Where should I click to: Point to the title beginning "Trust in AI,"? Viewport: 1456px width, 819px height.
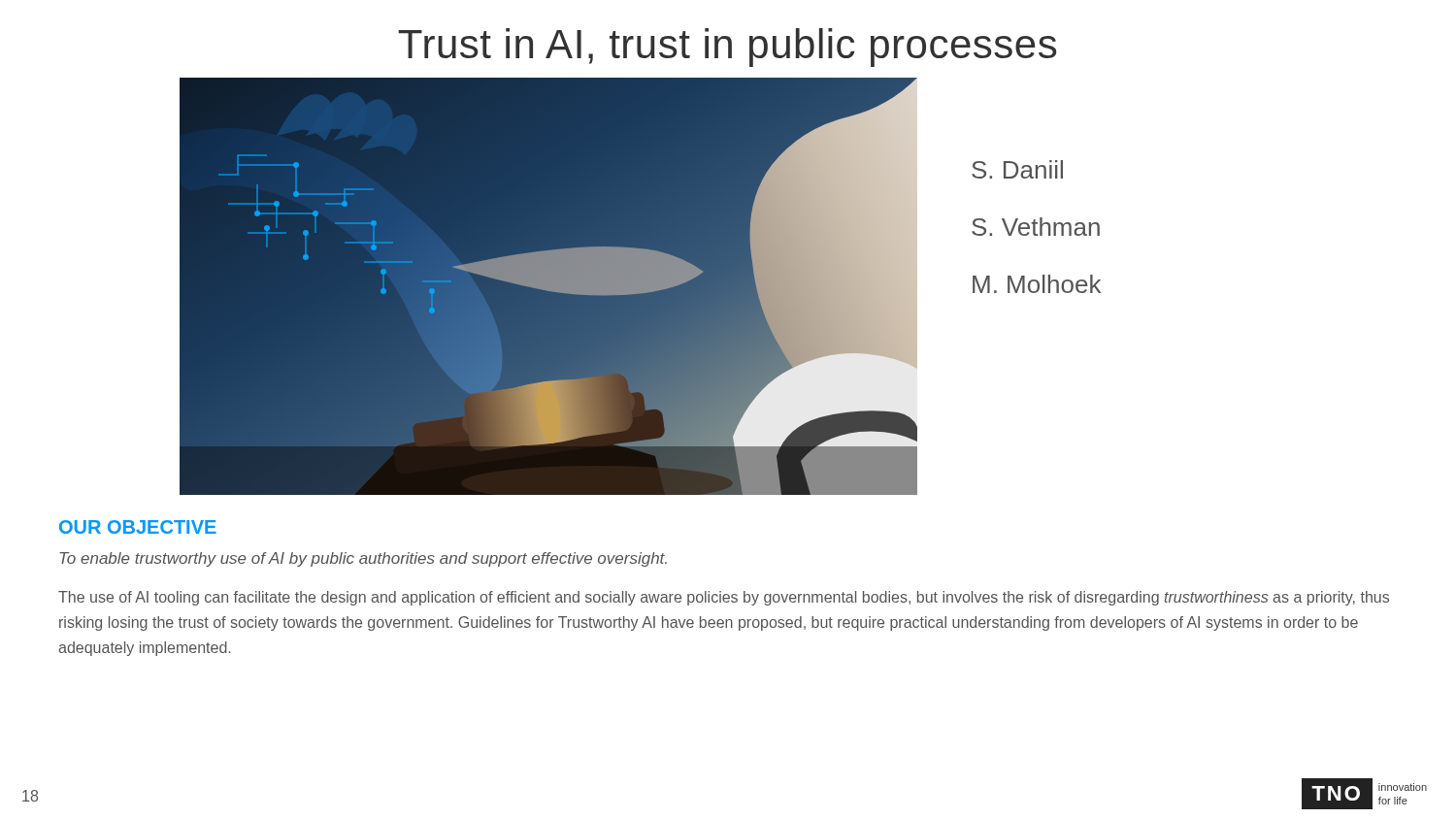(x=728, y=44)
